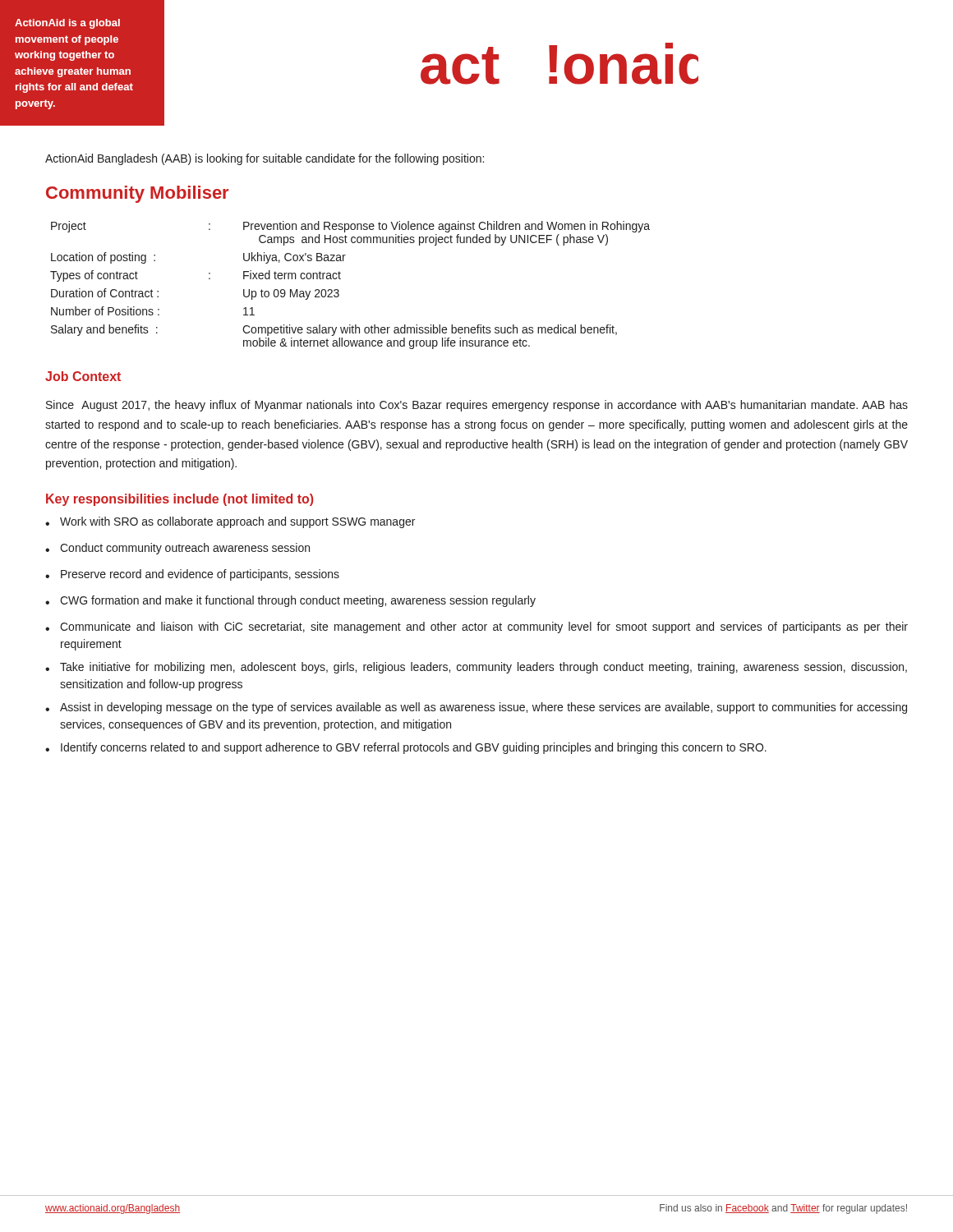Click the passage that begins "• Identify concerns related to and support"
953x1232 pixels.
coord(476,750)
